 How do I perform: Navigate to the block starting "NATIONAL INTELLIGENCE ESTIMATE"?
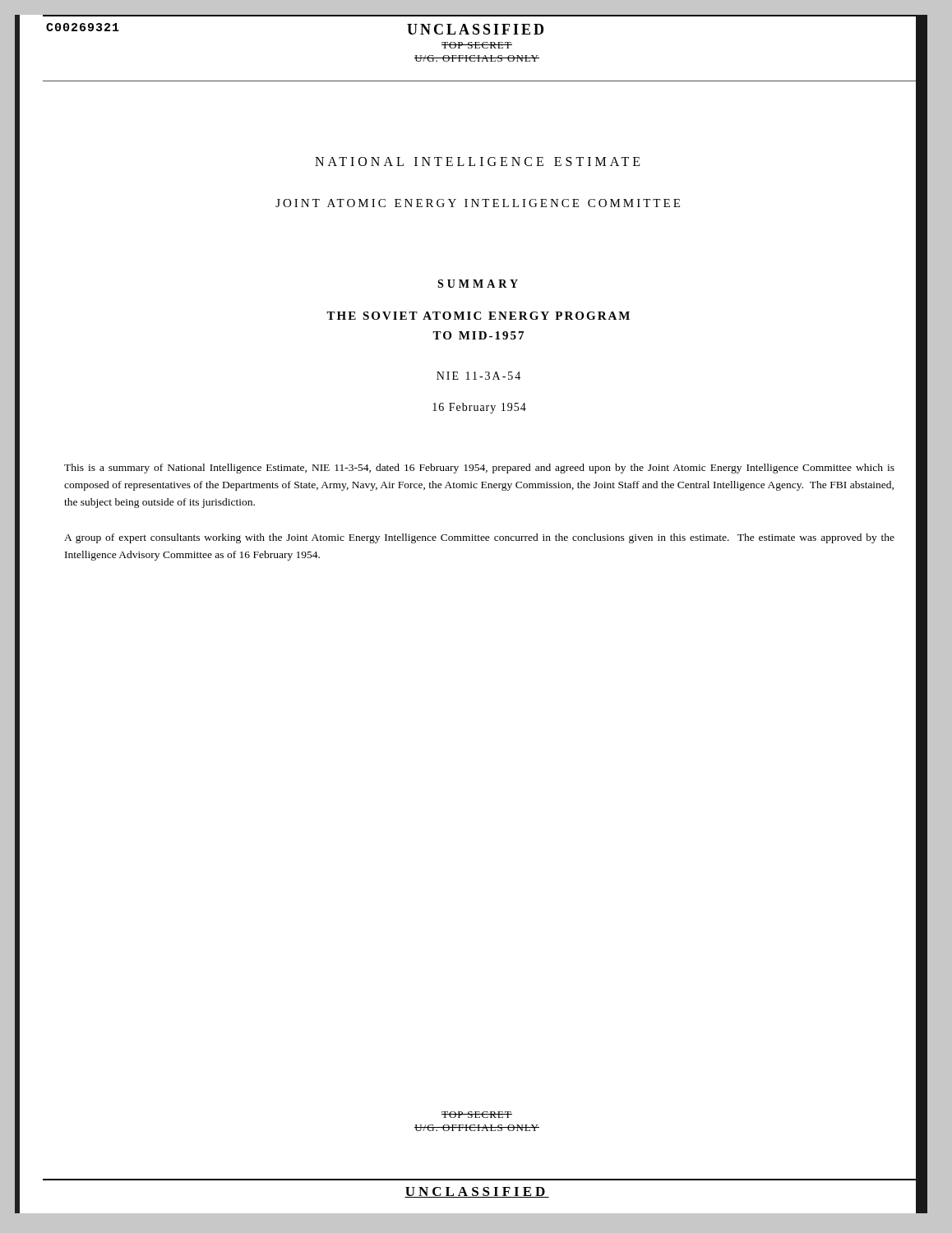[479, 162]
